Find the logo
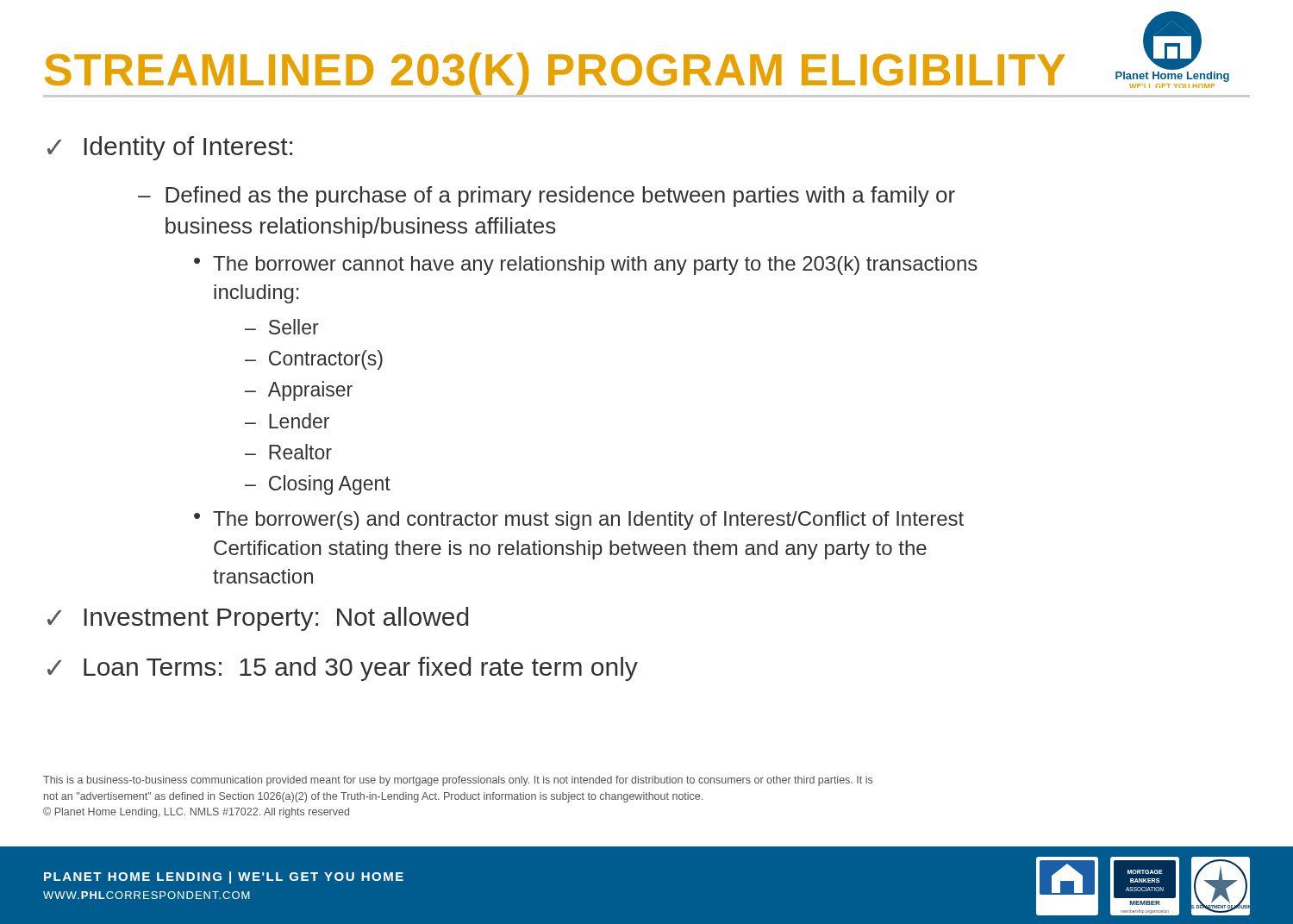The image size is (1293, 924). [x=1172, y=49]
